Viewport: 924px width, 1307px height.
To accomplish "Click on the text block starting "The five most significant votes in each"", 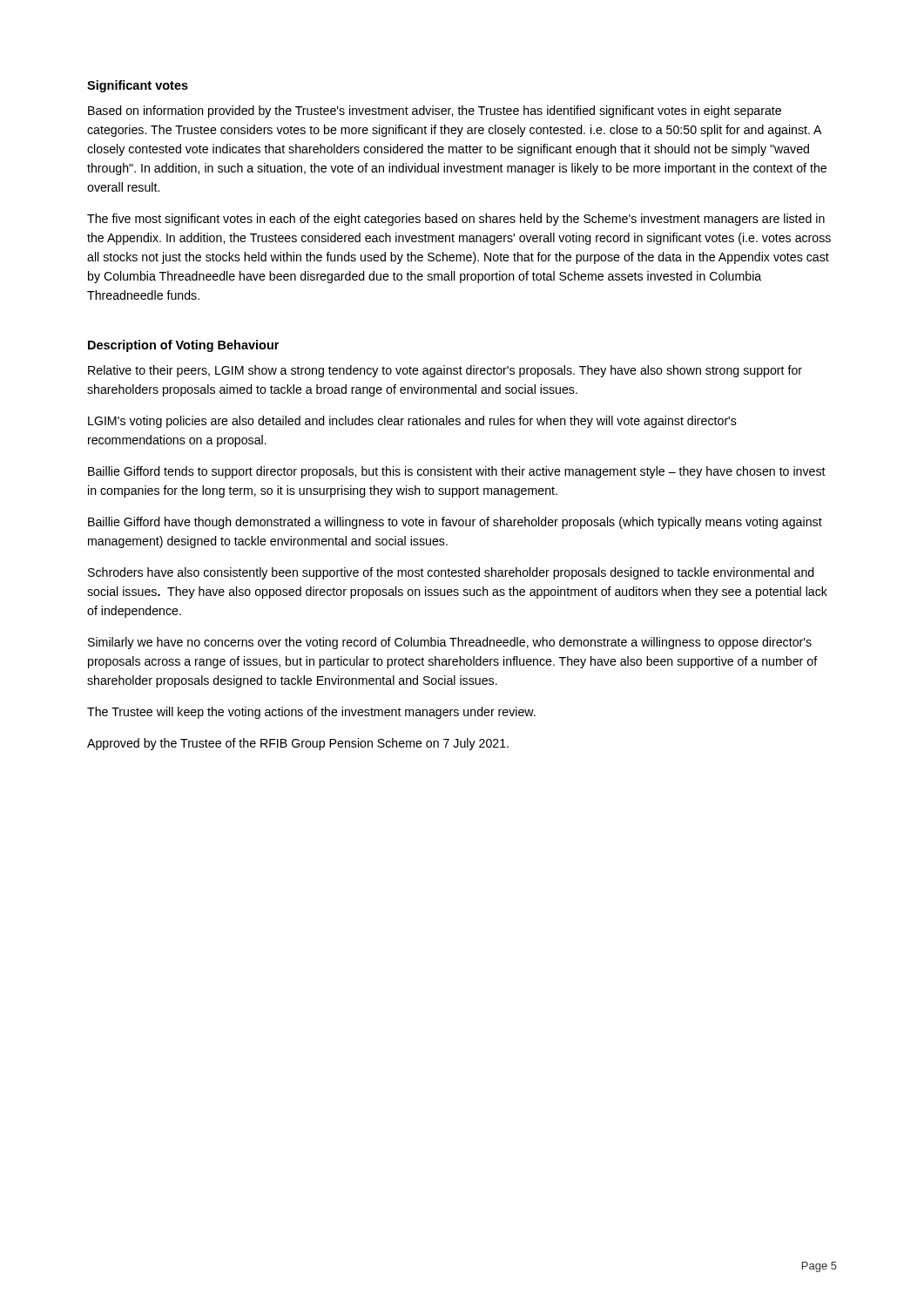I will pos(459,257).
